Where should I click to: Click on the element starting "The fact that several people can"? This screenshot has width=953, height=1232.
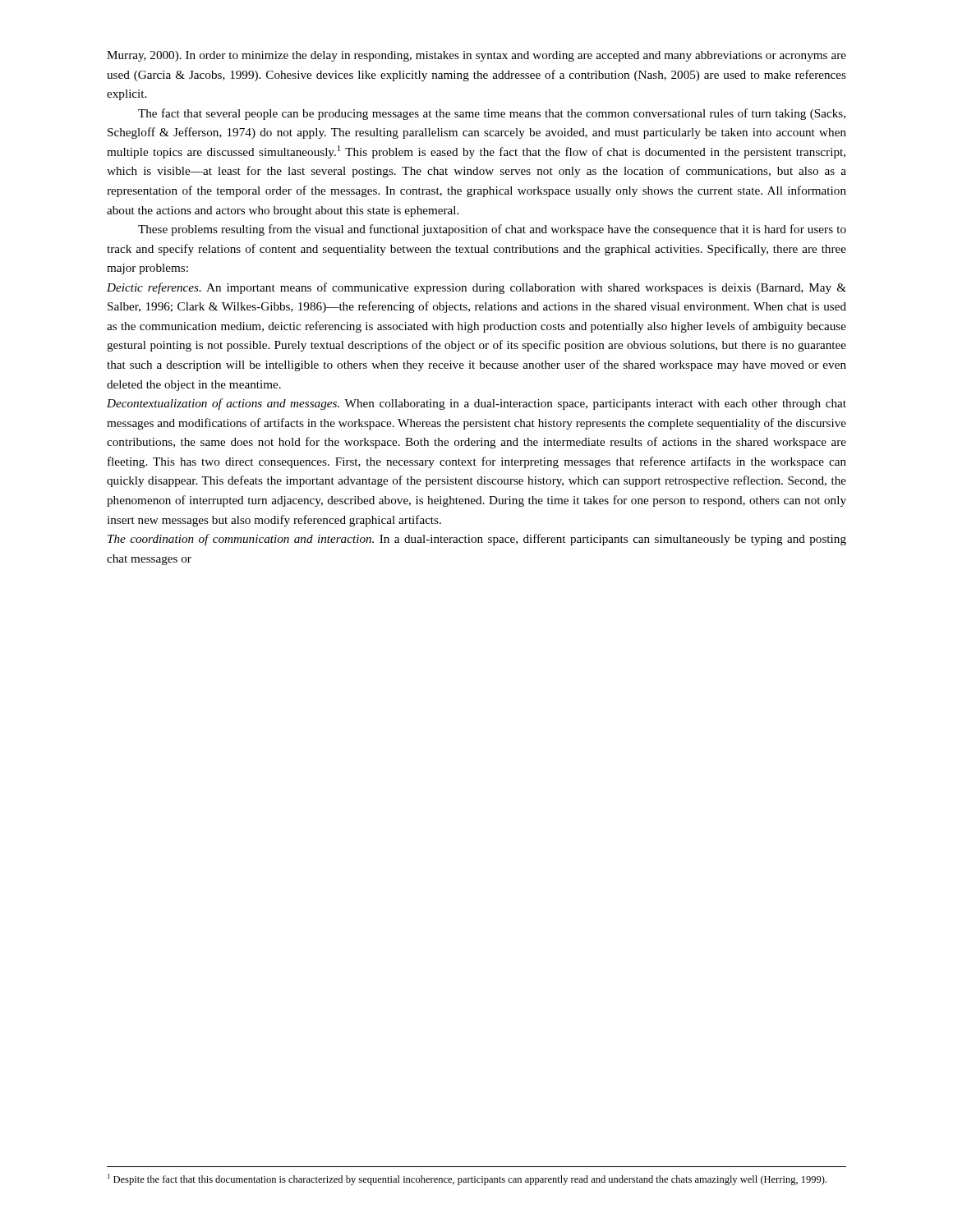tap(476, 161)
